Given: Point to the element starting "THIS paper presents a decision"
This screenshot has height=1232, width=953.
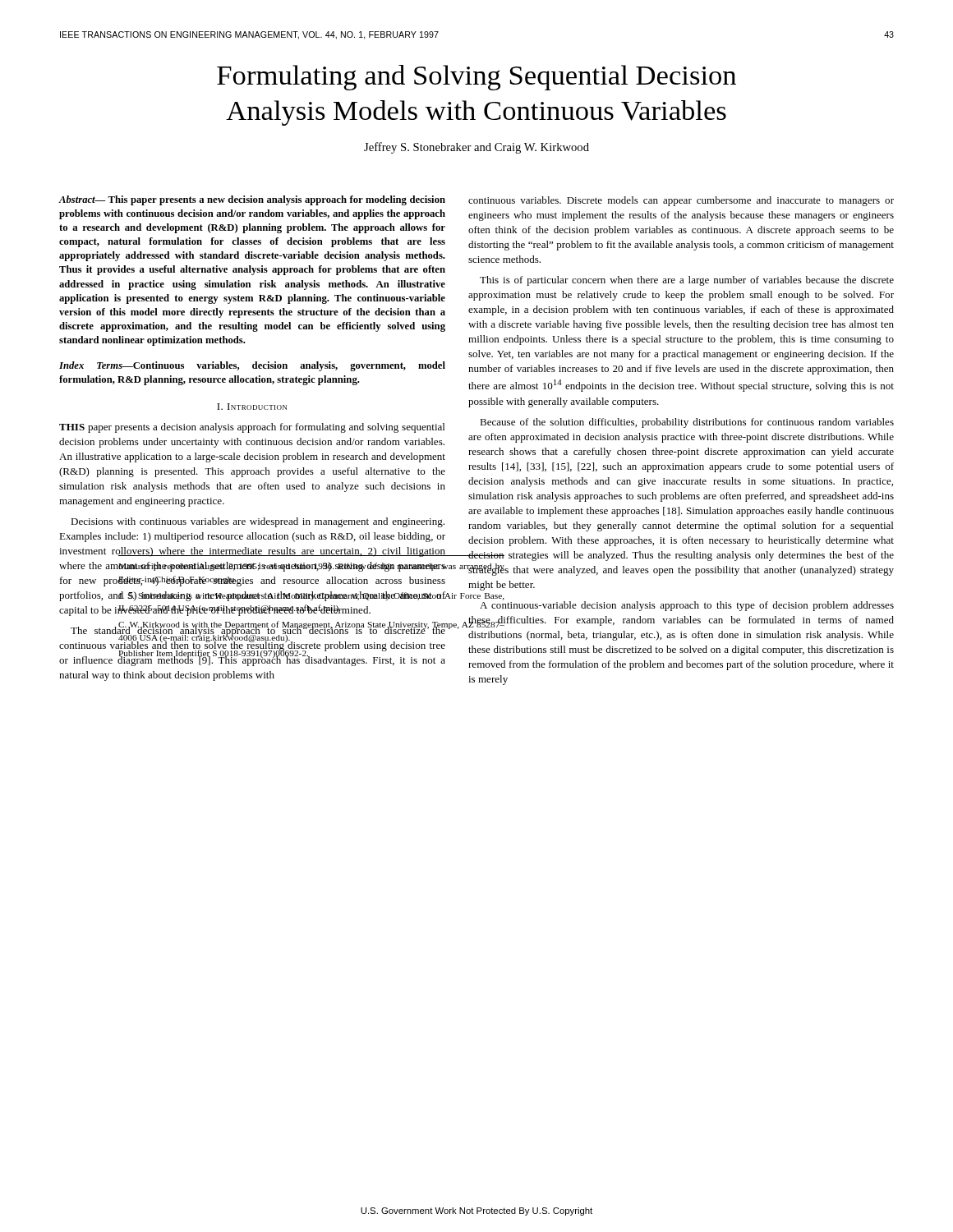Looking at the screenshot, I should (252, 551).
